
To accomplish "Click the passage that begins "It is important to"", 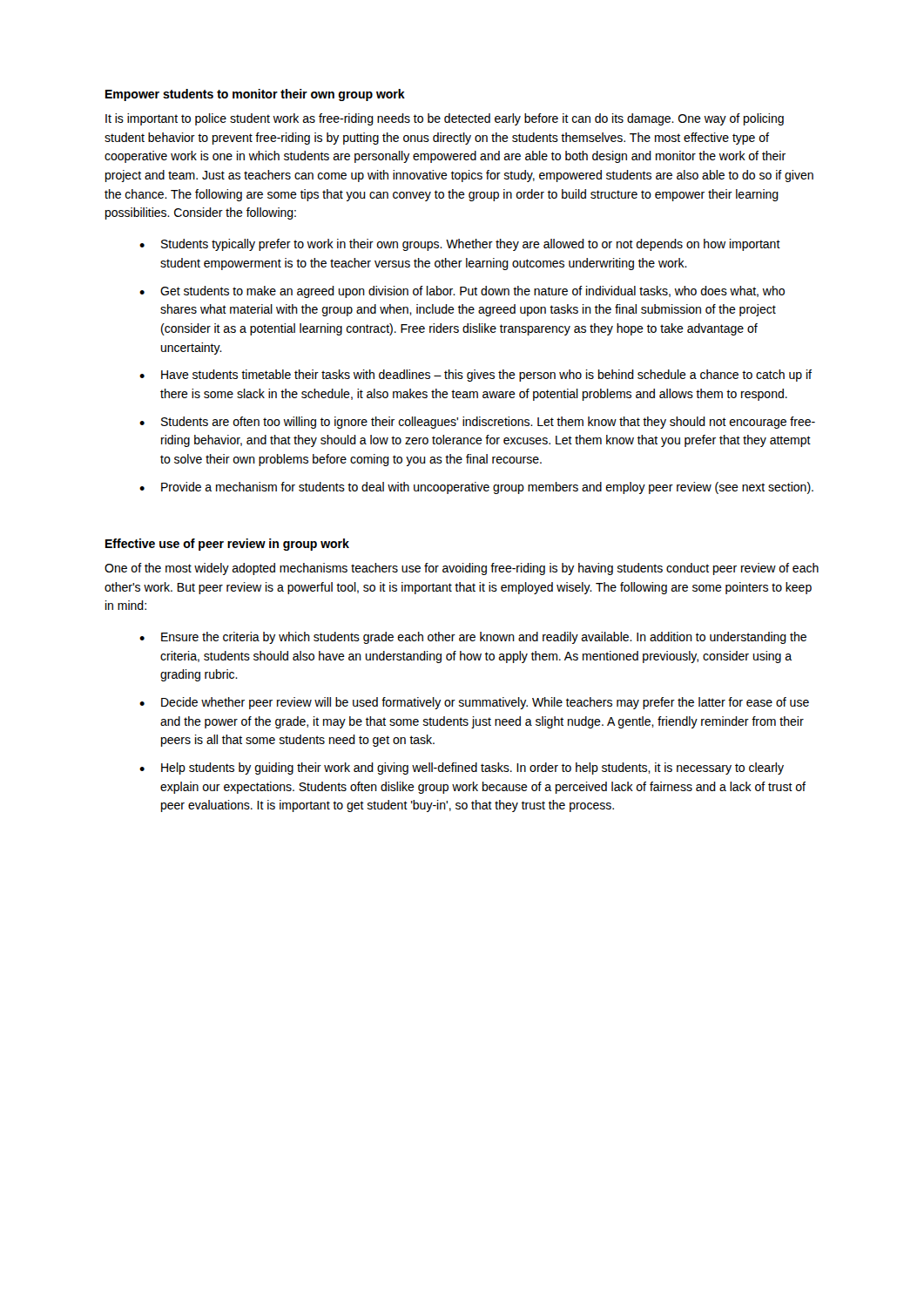I will point(459,166).
